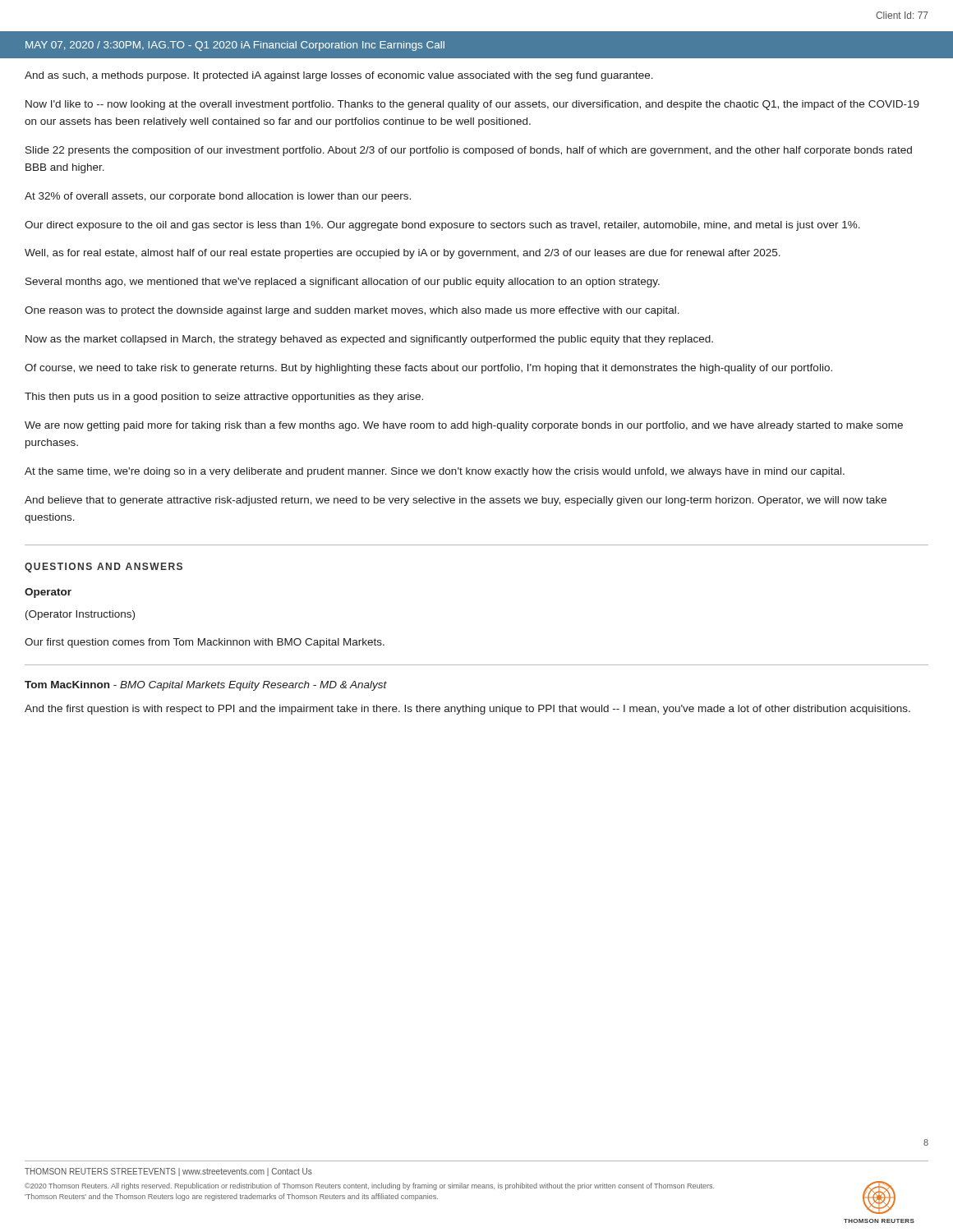This screenshot has width=953, height=1232.
Task: Locate the text block that says "And as such,"
Action: click(x=339, y=75)
